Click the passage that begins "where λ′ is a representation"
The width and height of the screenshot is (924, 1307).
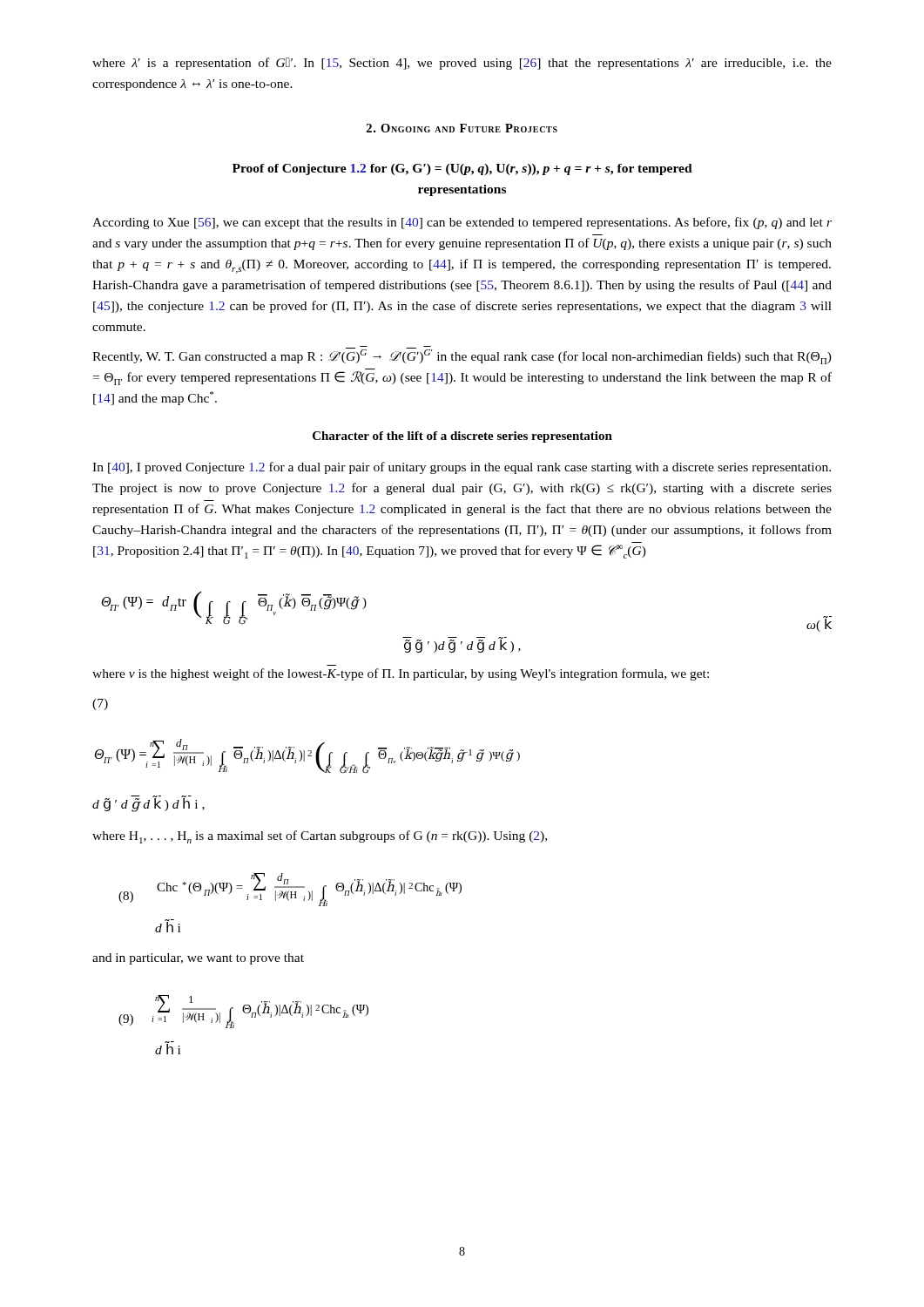coord(462,73)
